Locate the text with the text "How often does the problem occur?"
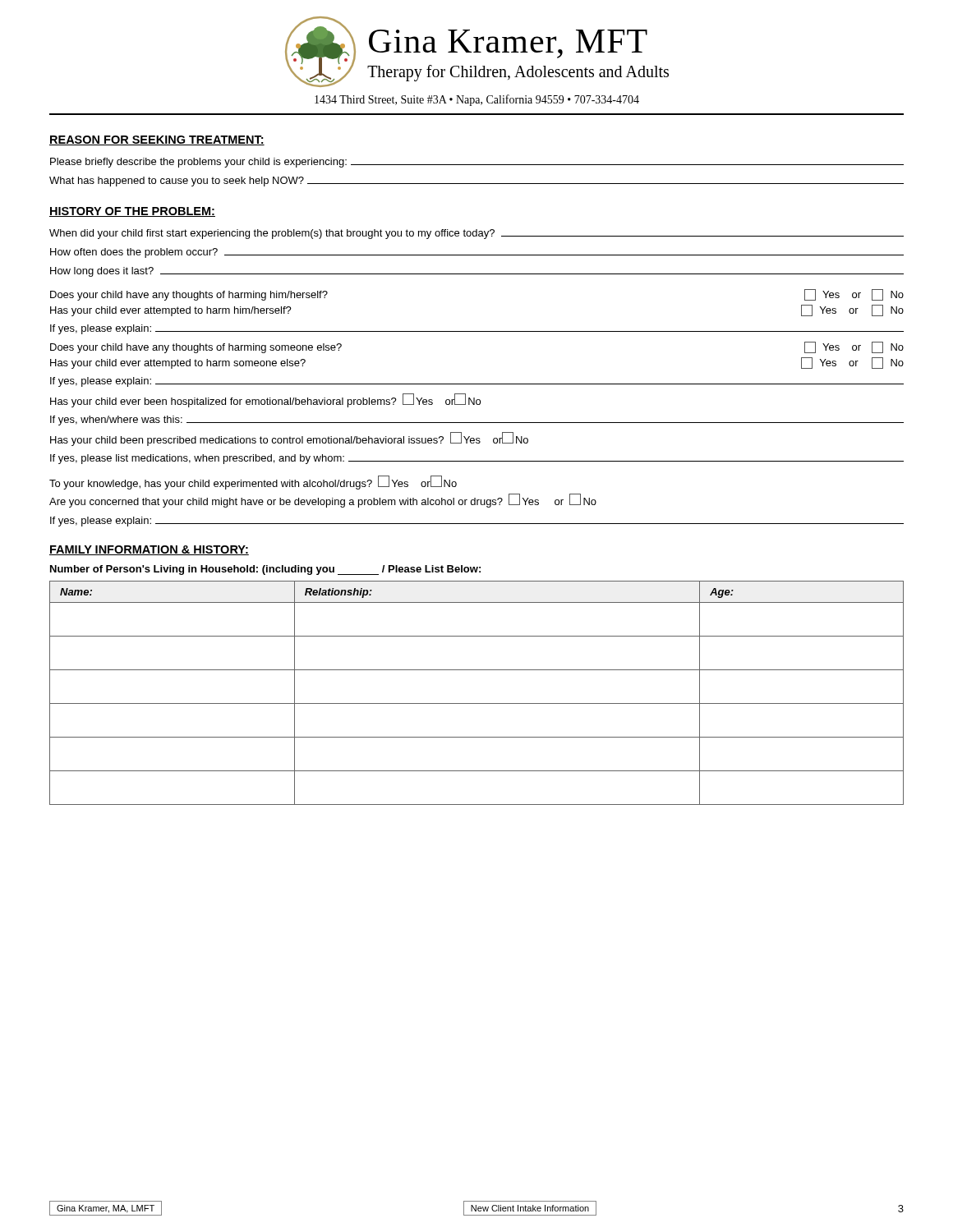 point(476,250)
